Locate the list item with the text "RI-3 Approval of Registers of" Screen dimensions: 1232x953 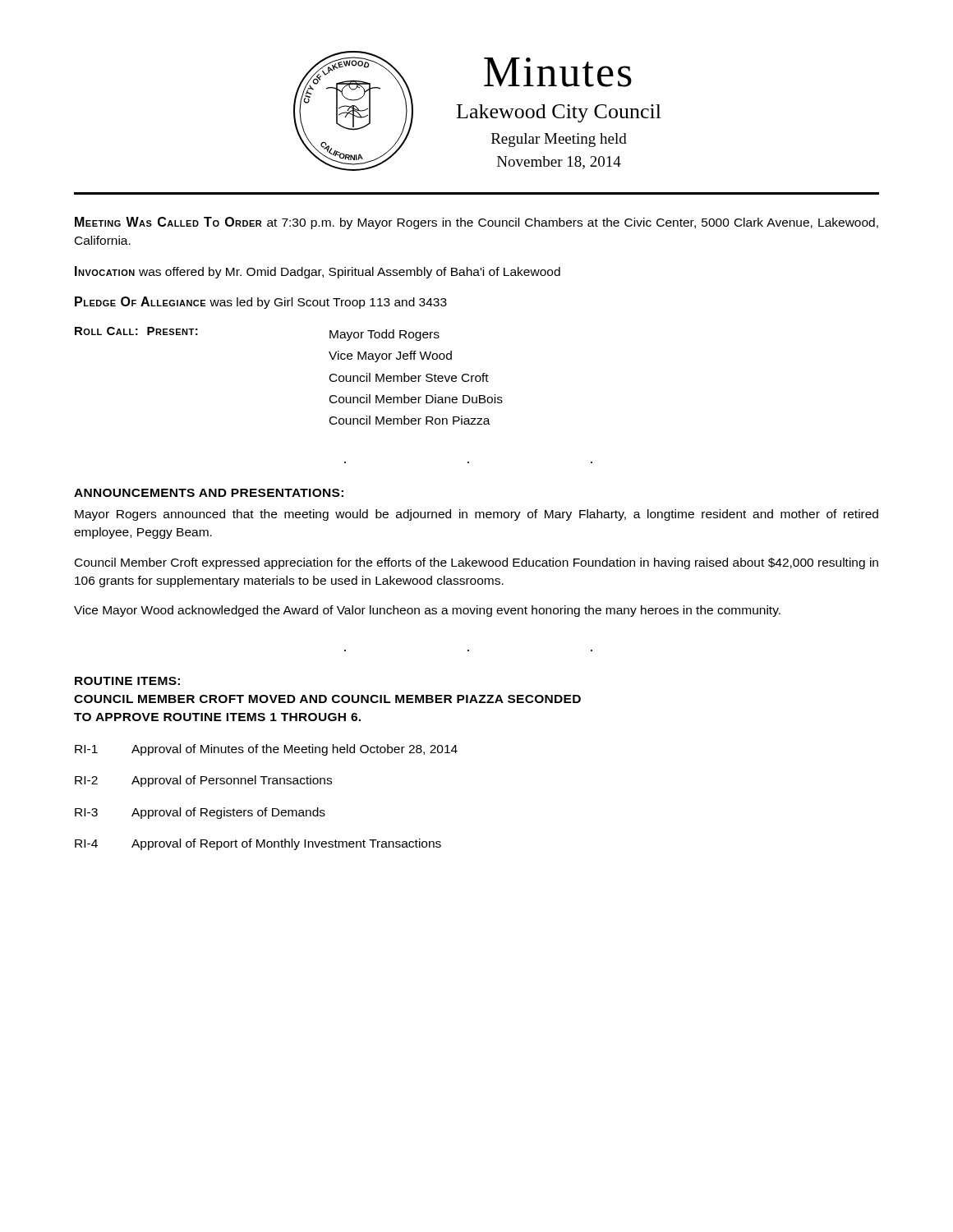coord(200,812)
